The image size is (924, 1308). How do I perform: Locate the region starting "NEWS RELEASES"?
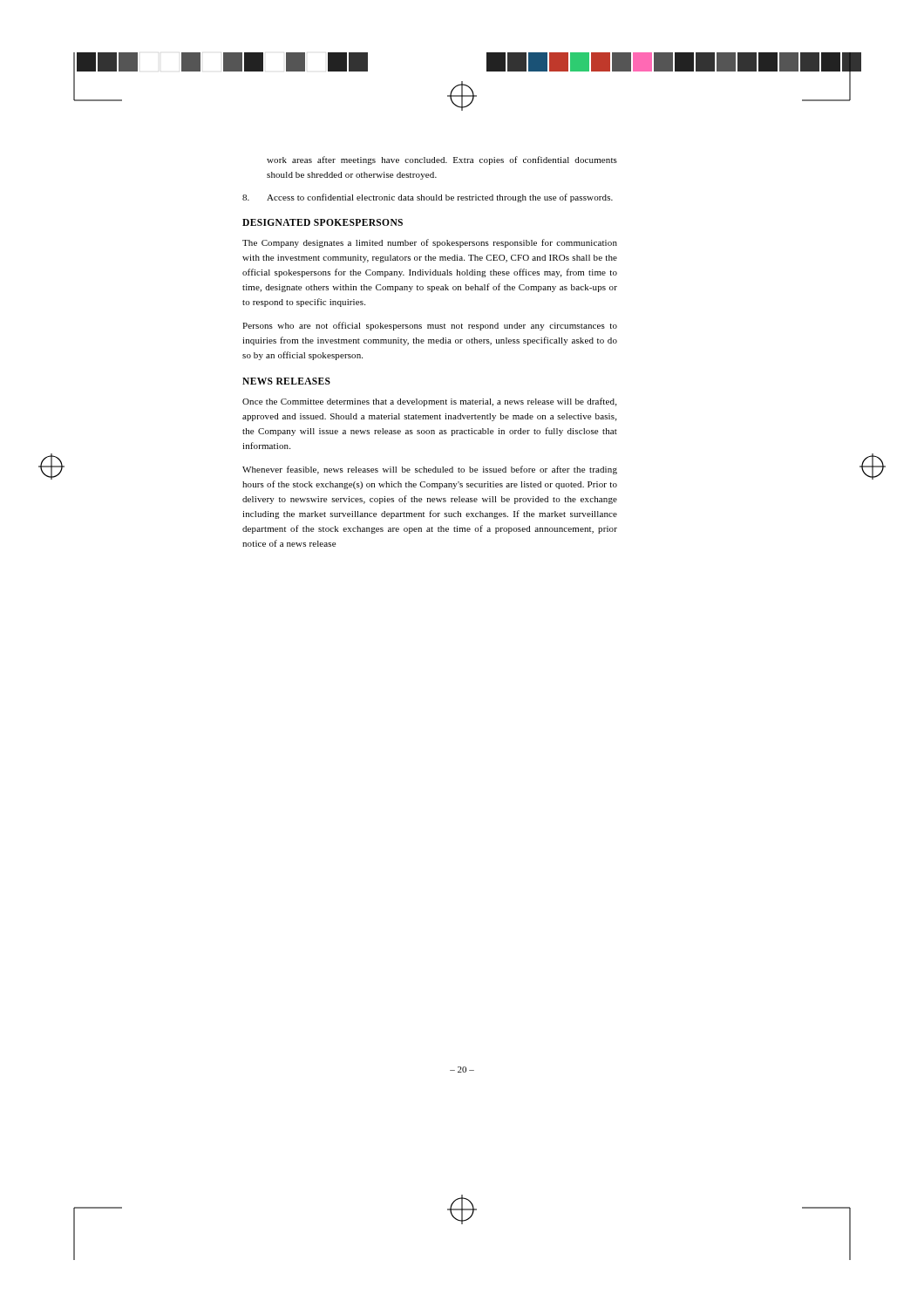(x=287, y=381)
